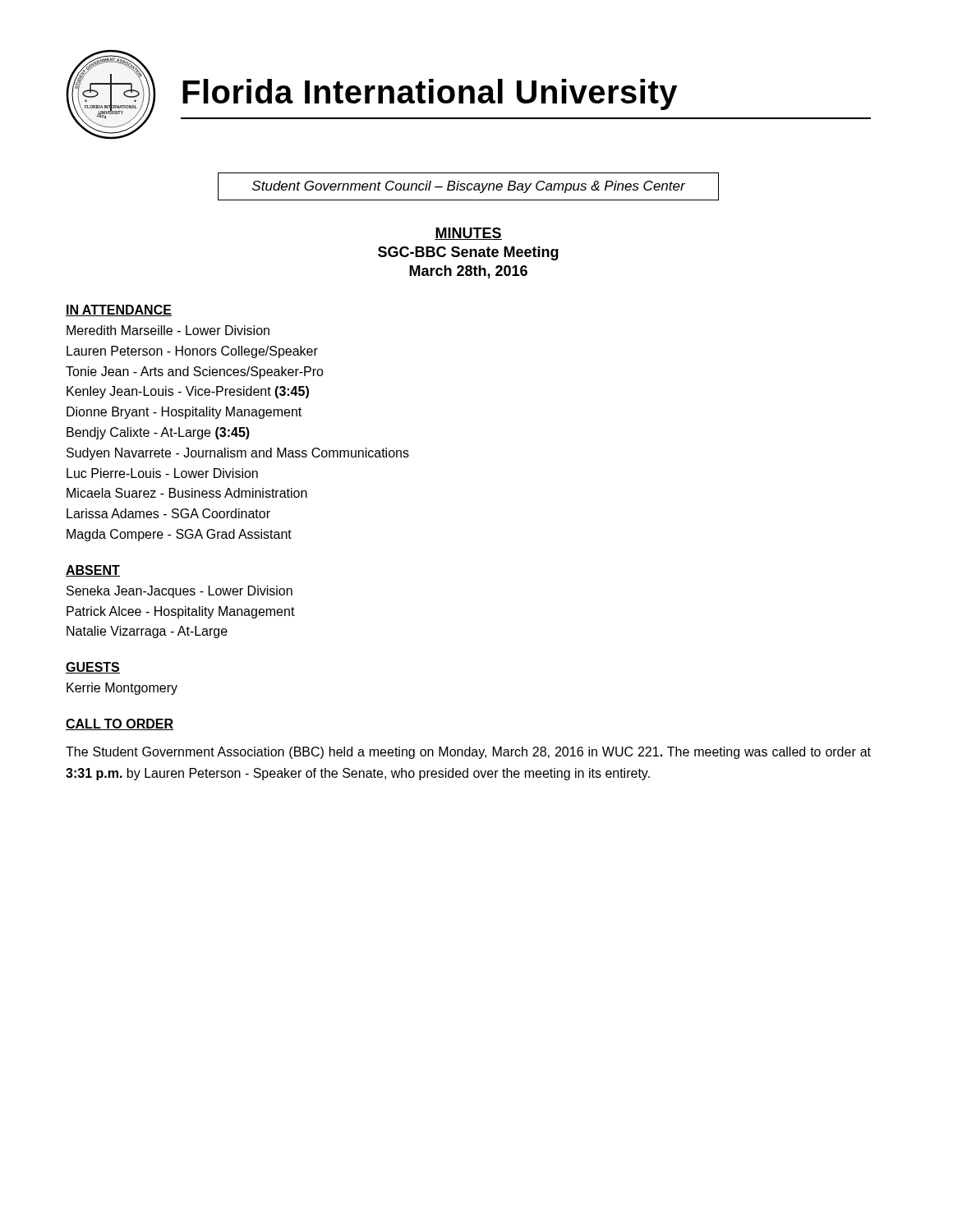This screenshot has width=953, height=1232.
Task: Find the passage starting "Larissa Adames - SGA Coordinator"
Action: pos(168,514)
